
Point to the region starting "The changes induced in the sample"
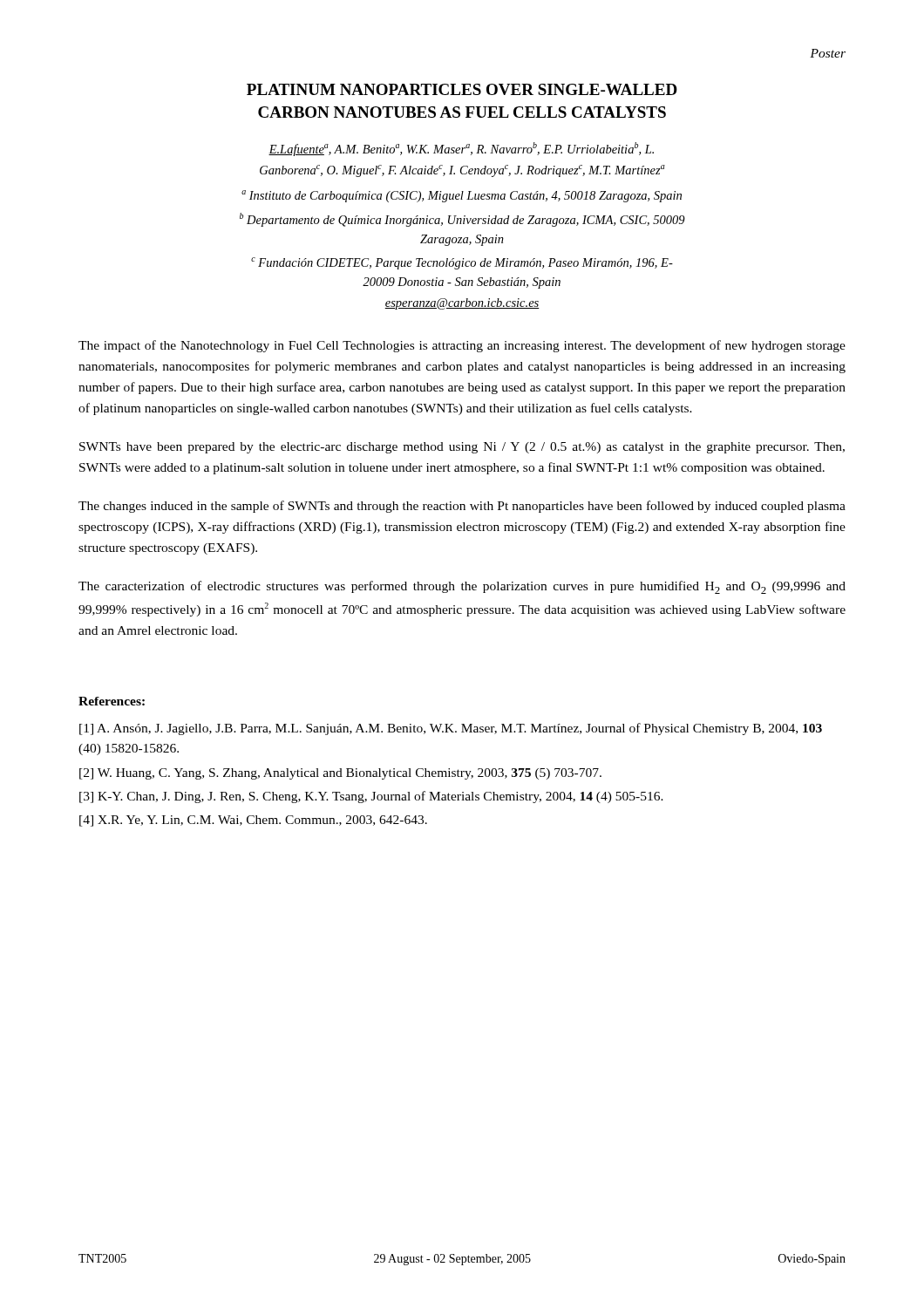pyautogui.click(x=462, y=526)
